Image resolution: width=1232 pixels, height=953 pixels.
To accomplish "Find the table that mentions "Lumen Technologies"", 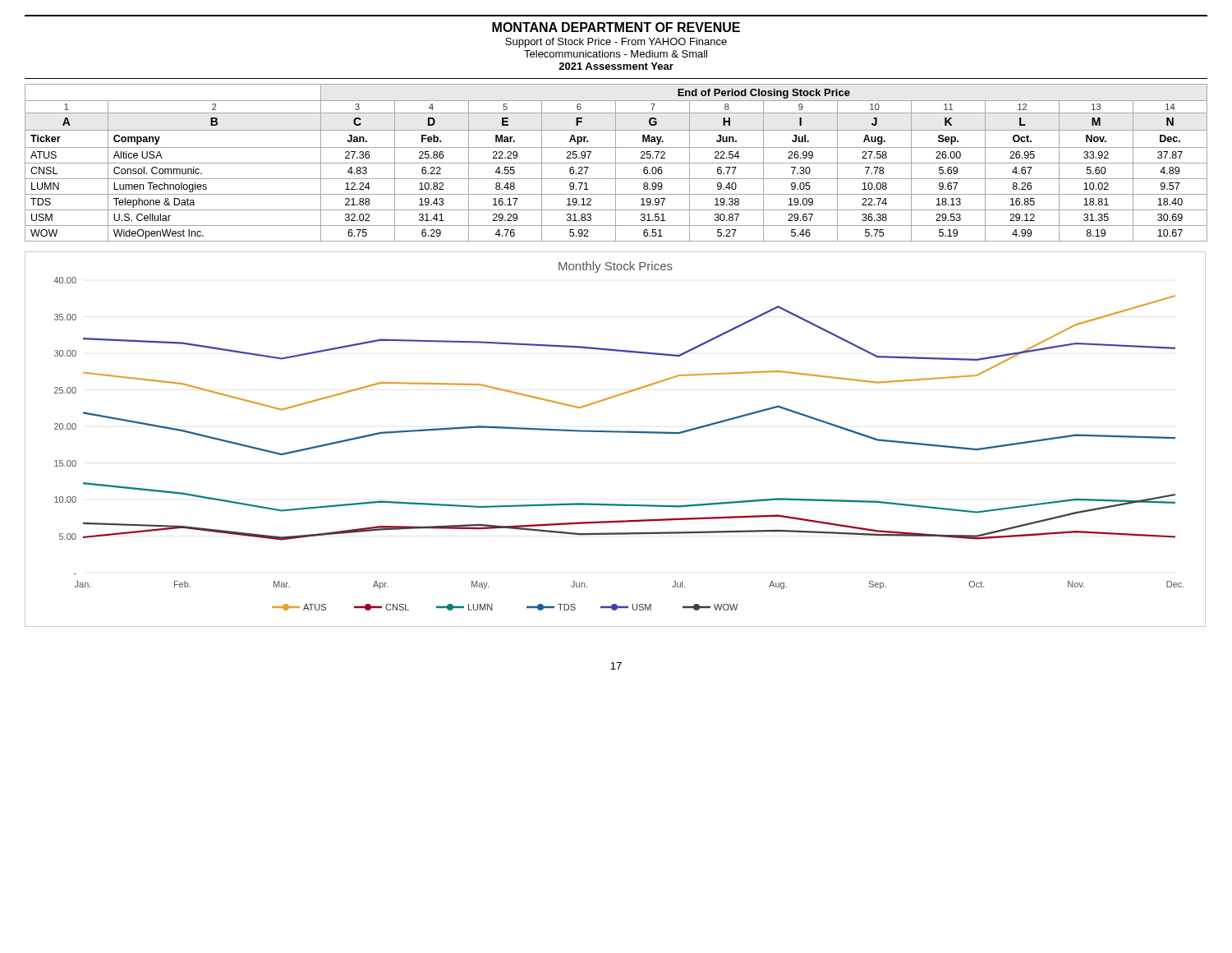I will pos(616,163).
